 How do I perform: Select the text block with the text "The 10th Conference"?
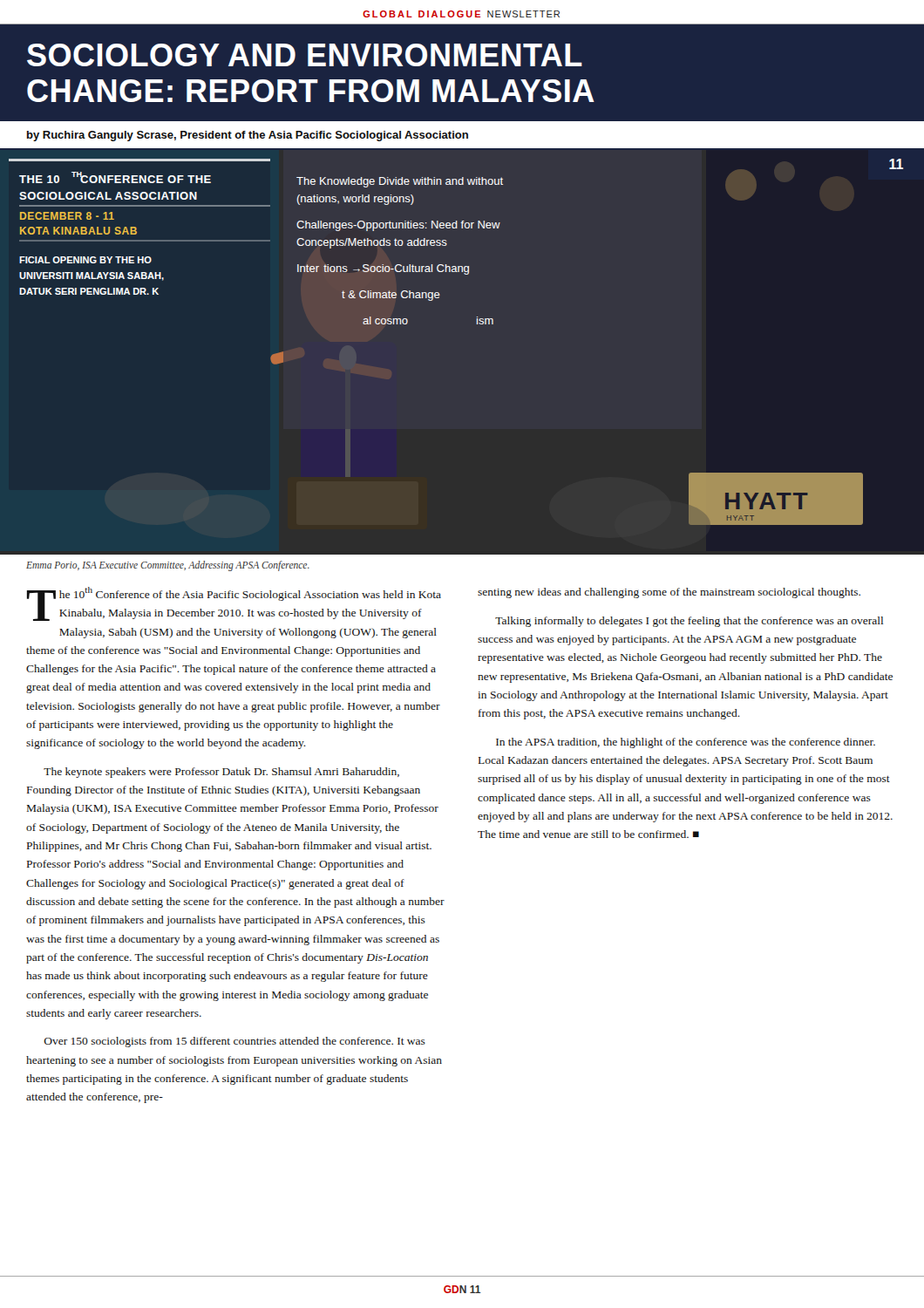tap(236, 844)
